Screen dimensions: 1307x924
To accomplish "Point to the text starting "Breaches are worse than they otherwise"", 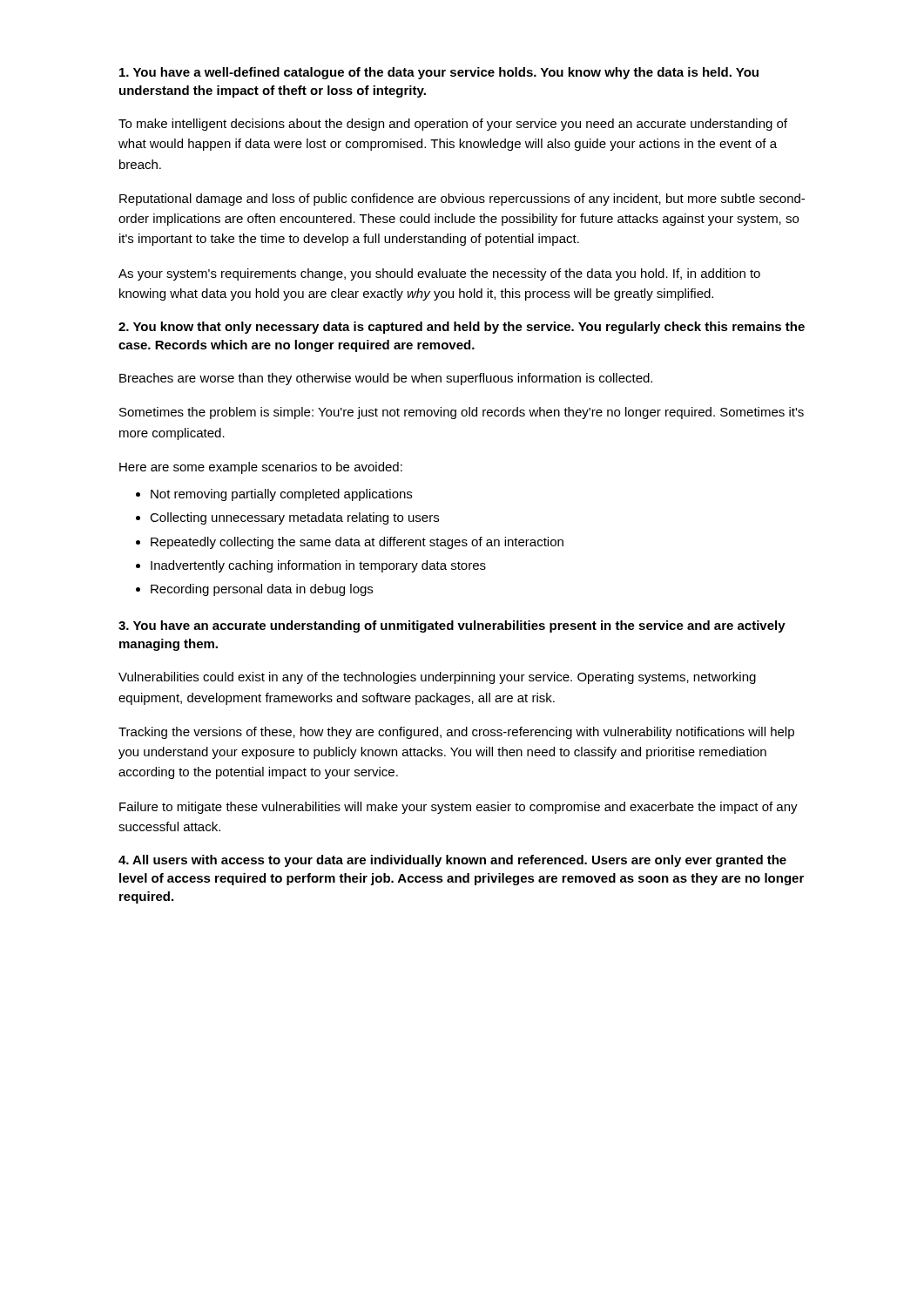I will click(386, 378).
